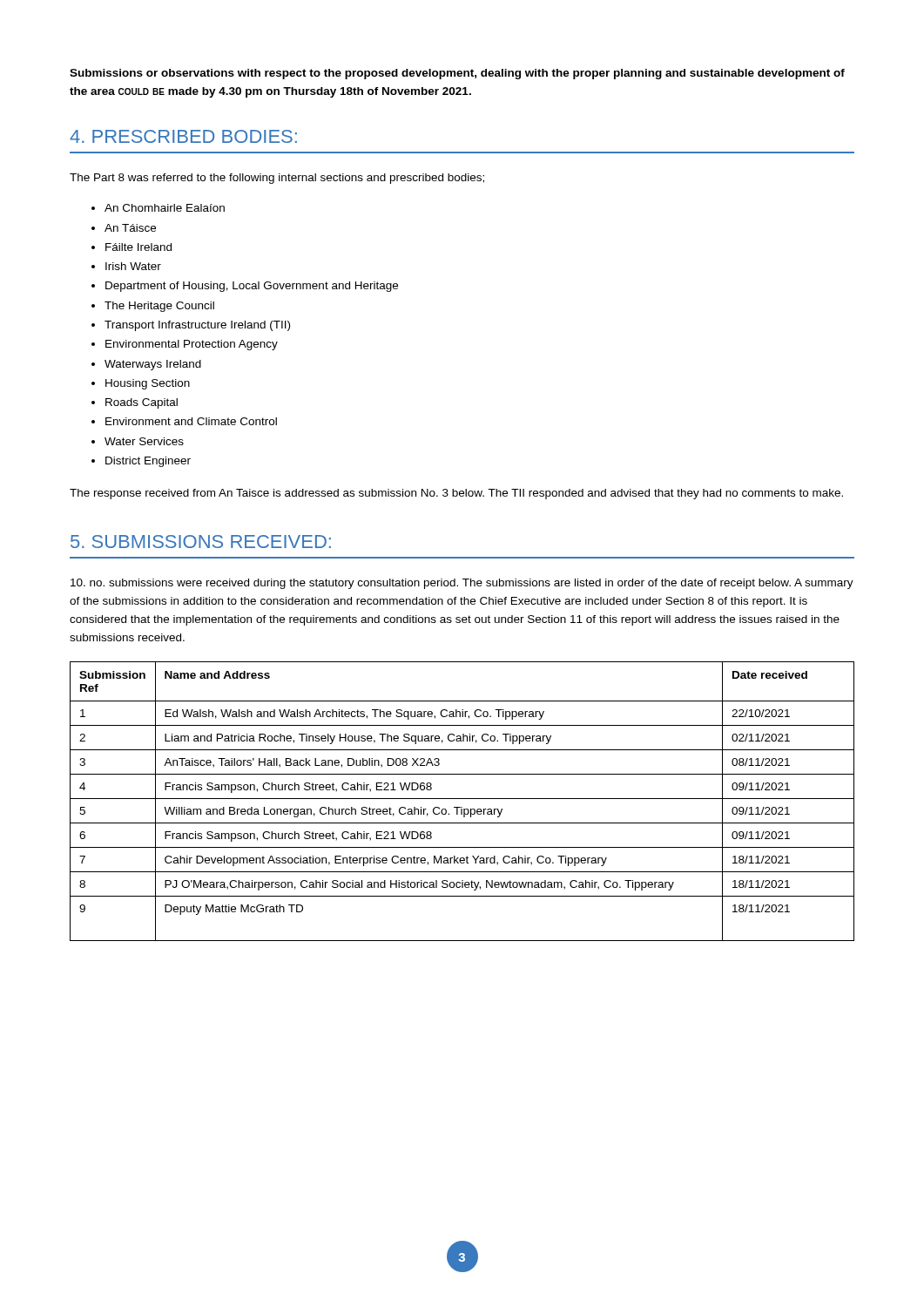The width and height of the screenshot is (924, 1307).
Task: Point to the text starting "4. PRESCRIBED BODIES:"
Action: 183,136
